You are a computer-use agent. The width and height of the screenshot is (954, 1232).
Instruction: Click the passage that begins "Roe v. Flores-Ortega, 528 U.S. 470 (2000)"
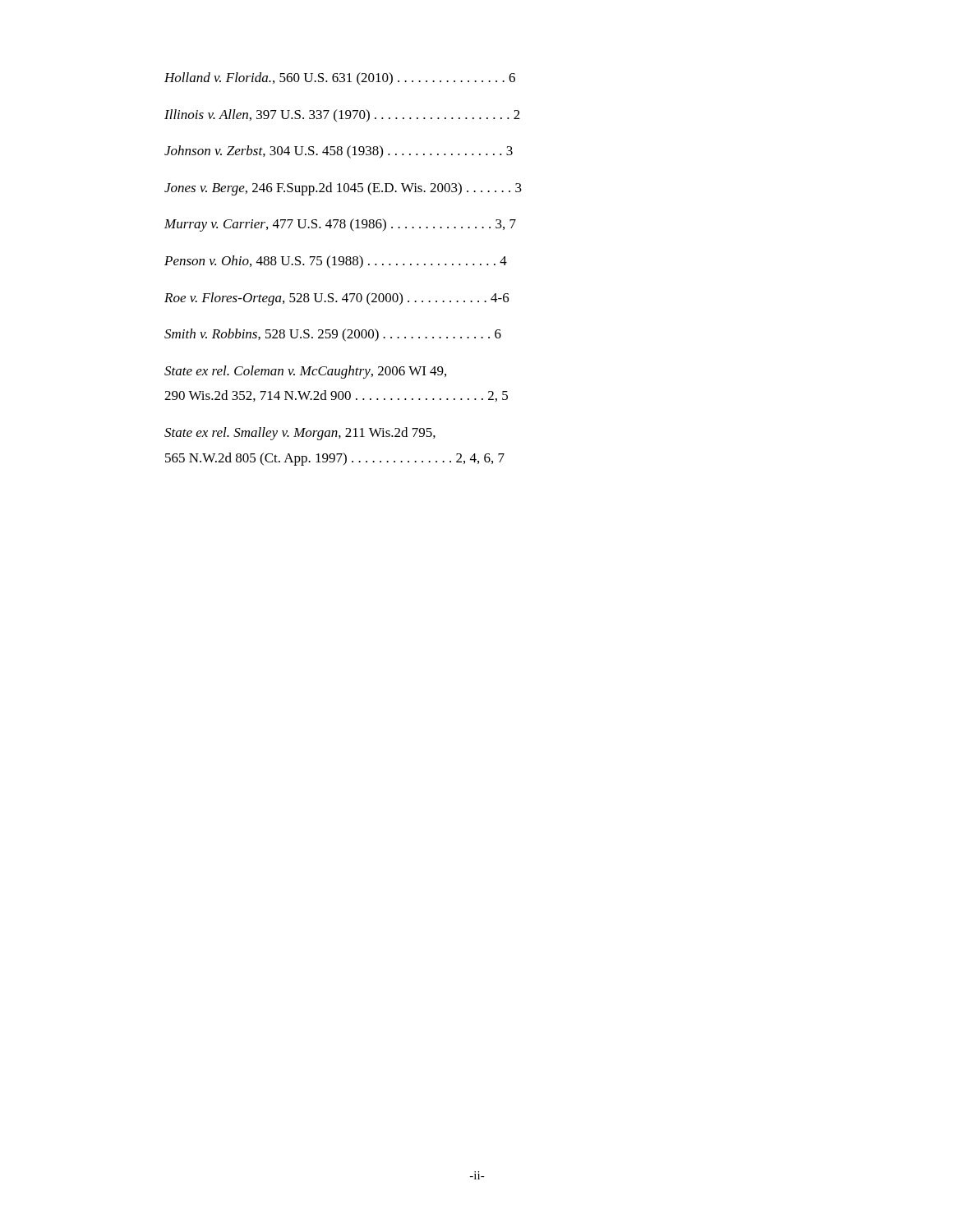click(337, 297)
